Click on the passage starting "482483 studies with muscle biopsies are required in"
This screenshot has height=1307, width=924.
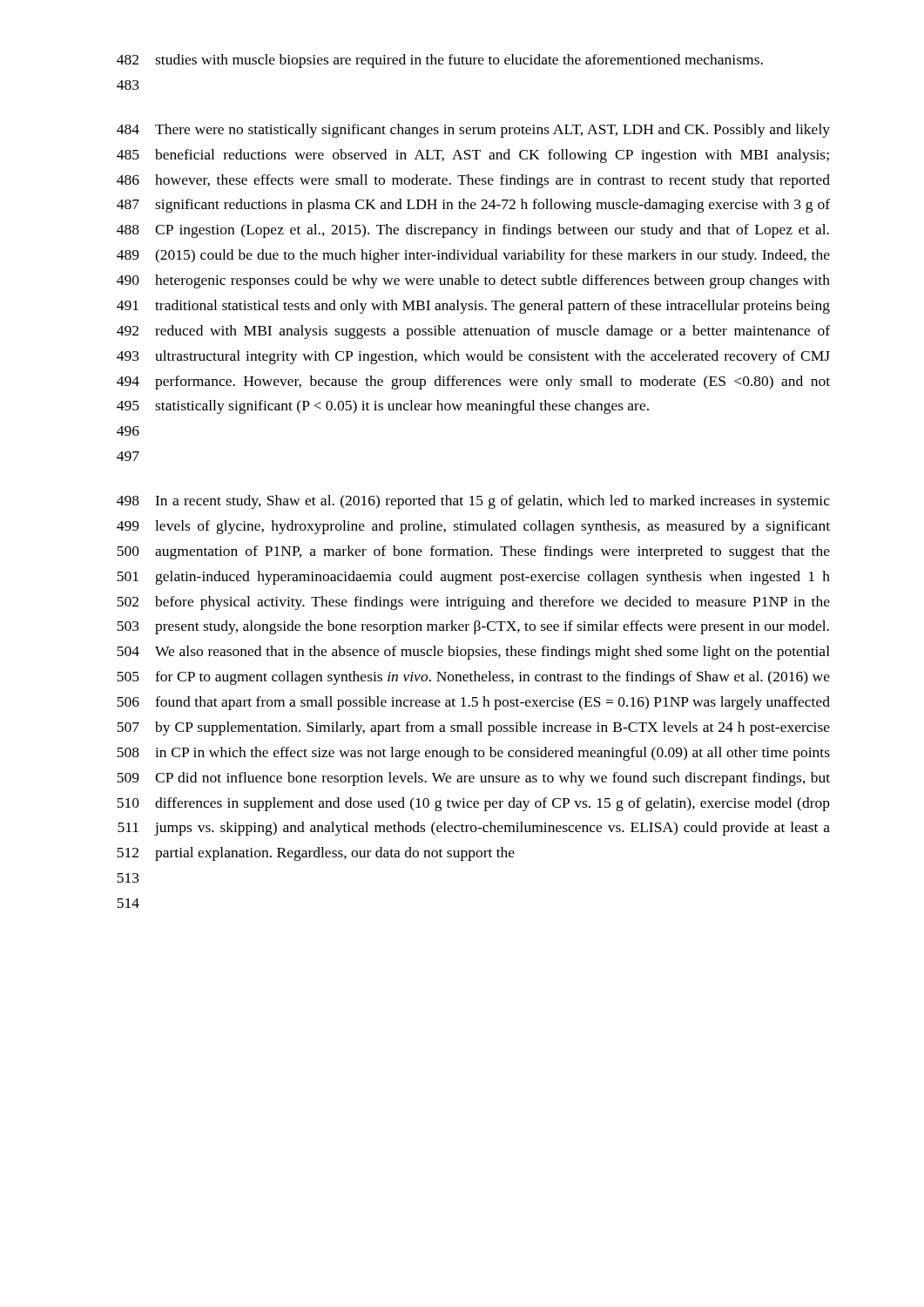pos(462,72)
